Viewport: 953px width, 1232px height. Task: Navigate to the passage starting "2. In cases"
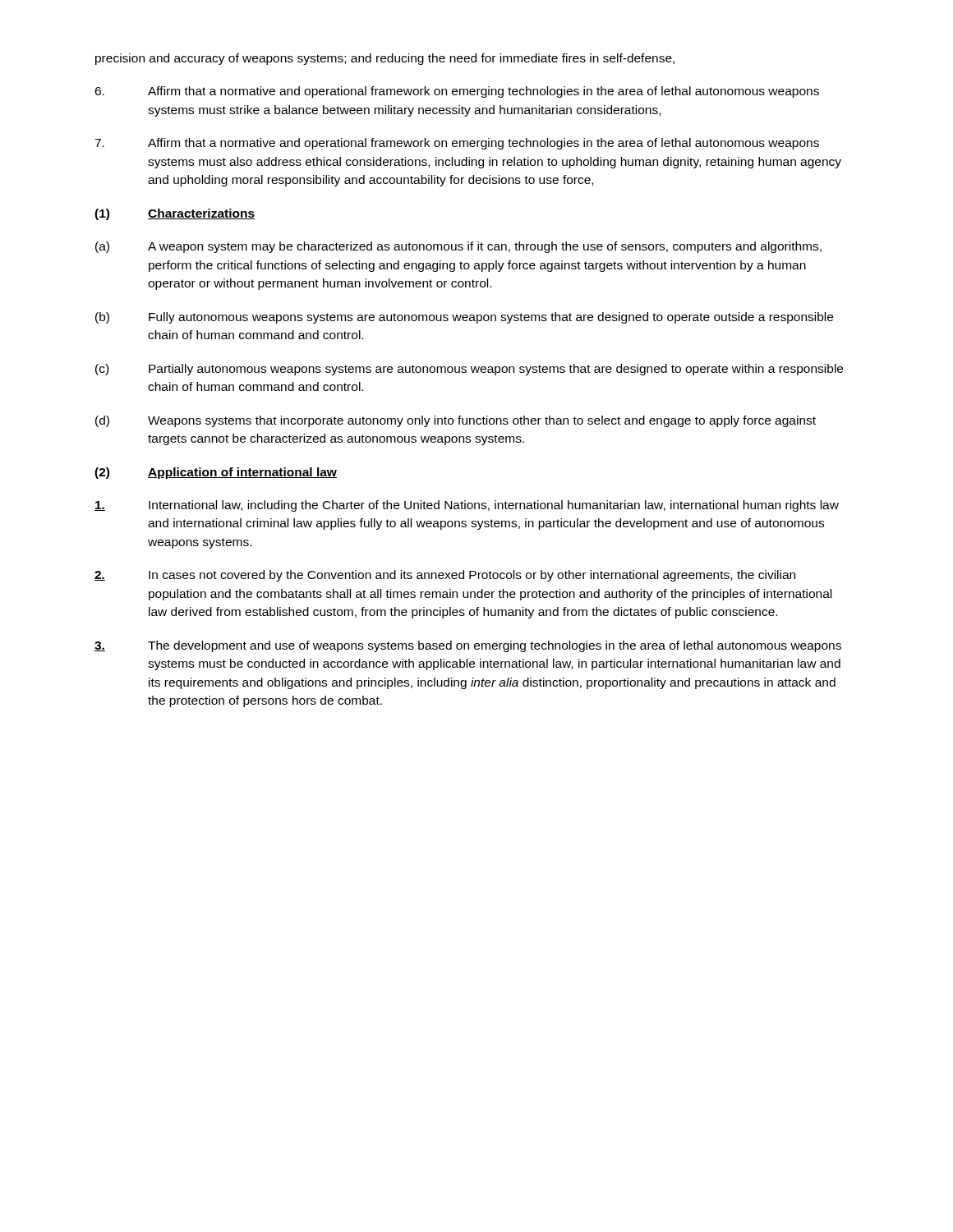[470, 594]
